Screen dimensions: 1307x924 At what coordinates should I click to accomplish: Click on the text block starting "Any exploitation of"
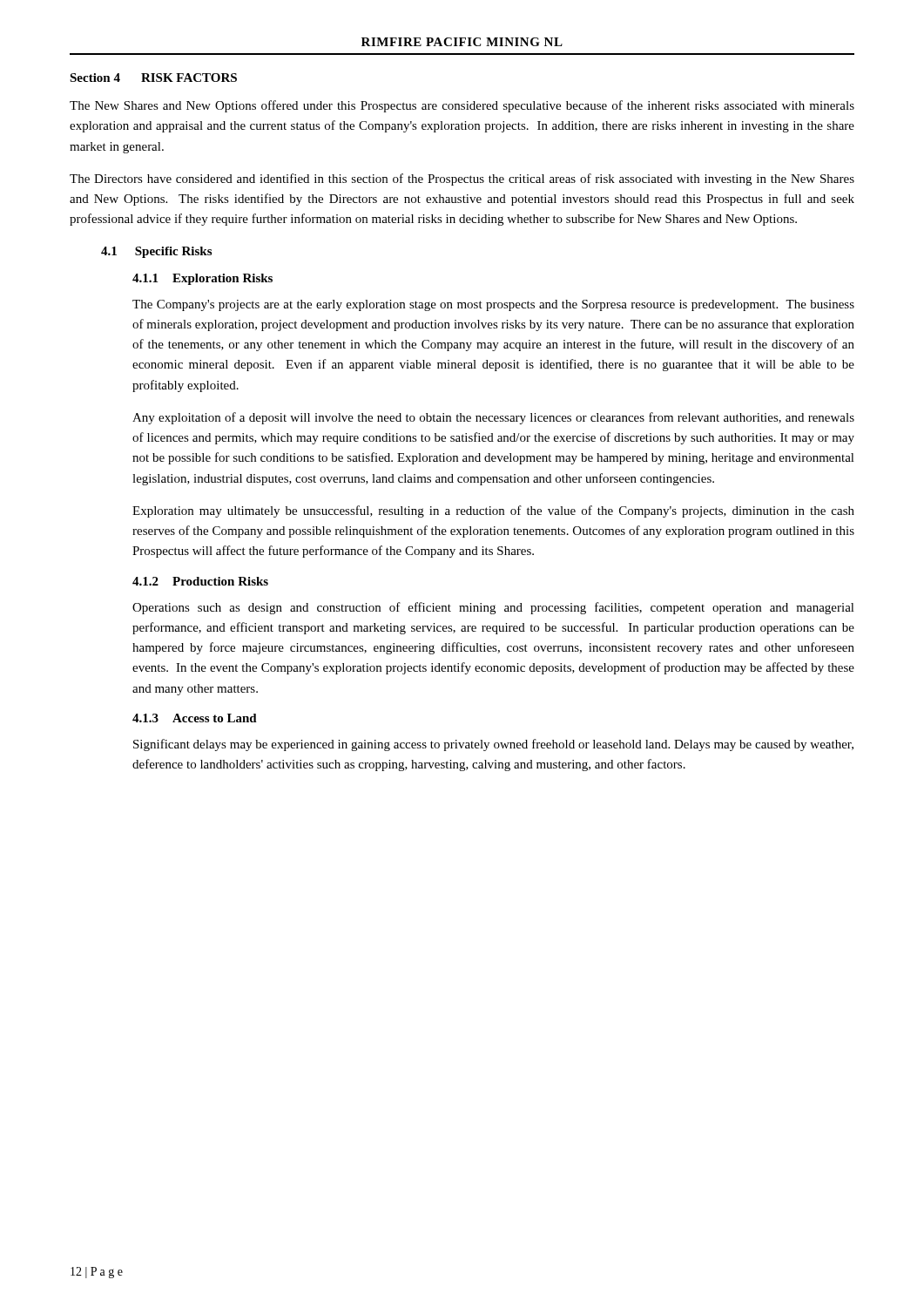(x=493, y=448)
